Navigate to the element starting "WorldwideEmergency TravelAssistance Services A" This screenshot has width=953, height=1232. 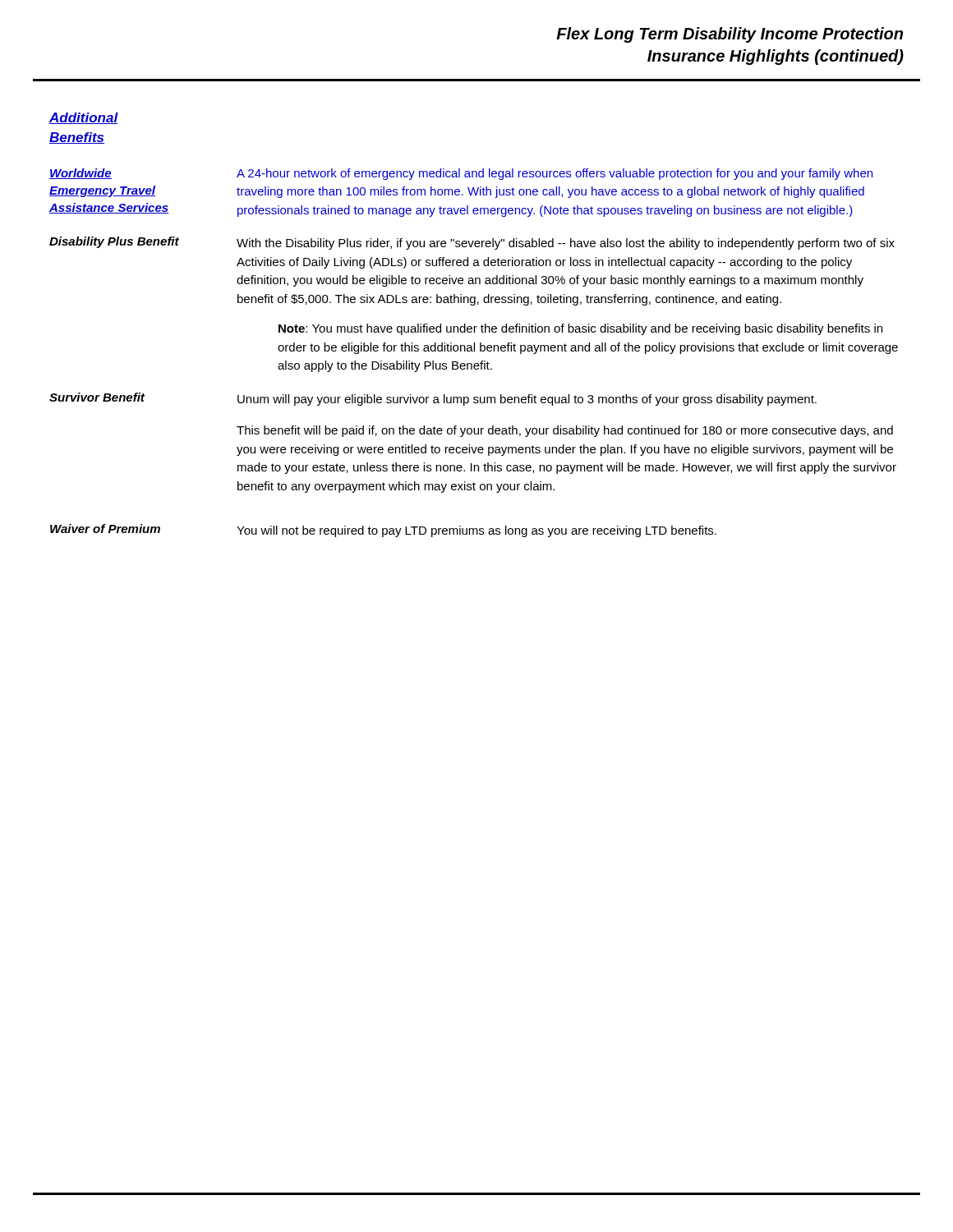click(x=476, y=192)
